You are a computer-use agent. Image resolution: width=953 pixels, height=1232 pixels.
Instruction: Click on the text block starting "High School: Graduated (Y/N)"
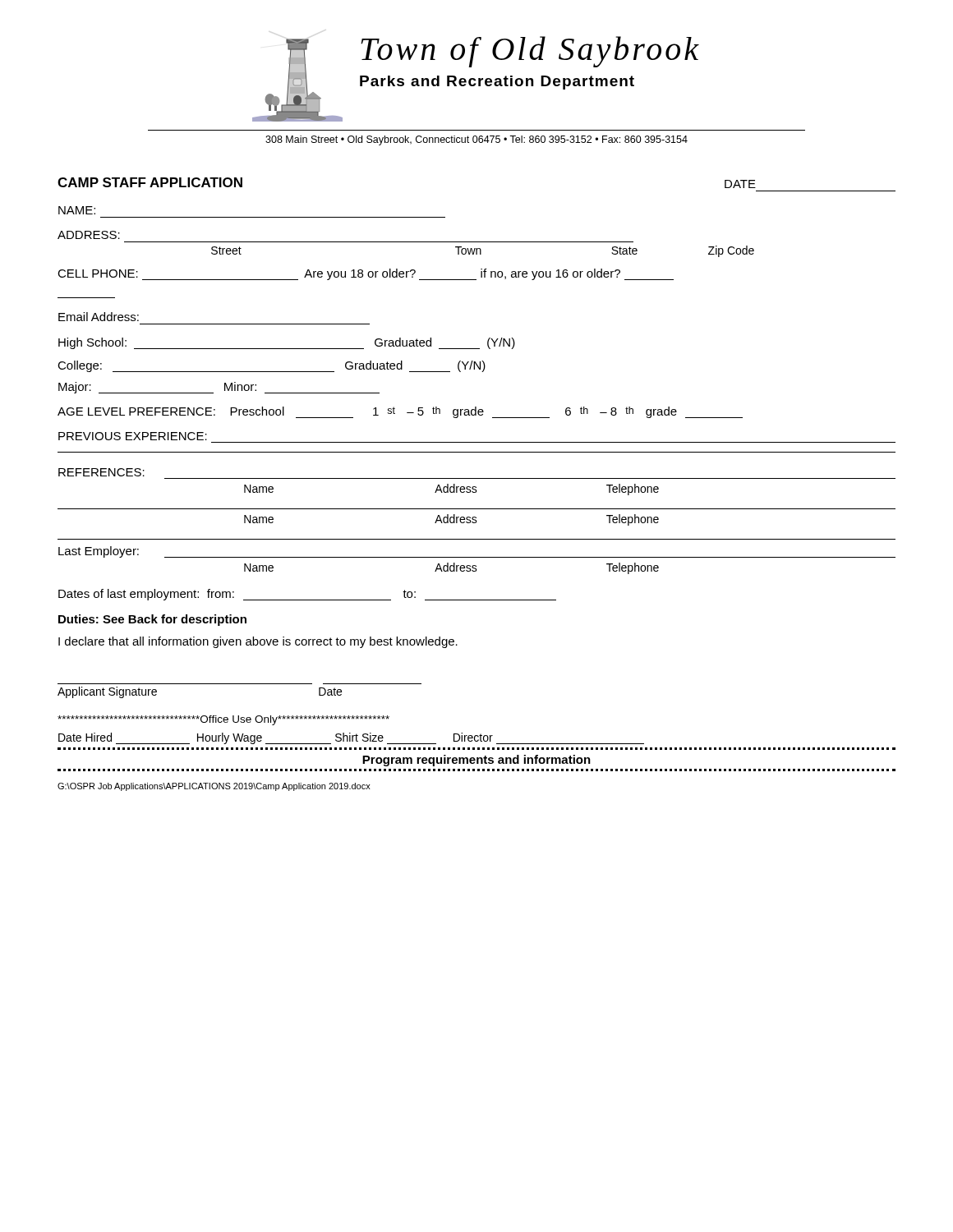[x=286, y=342]
